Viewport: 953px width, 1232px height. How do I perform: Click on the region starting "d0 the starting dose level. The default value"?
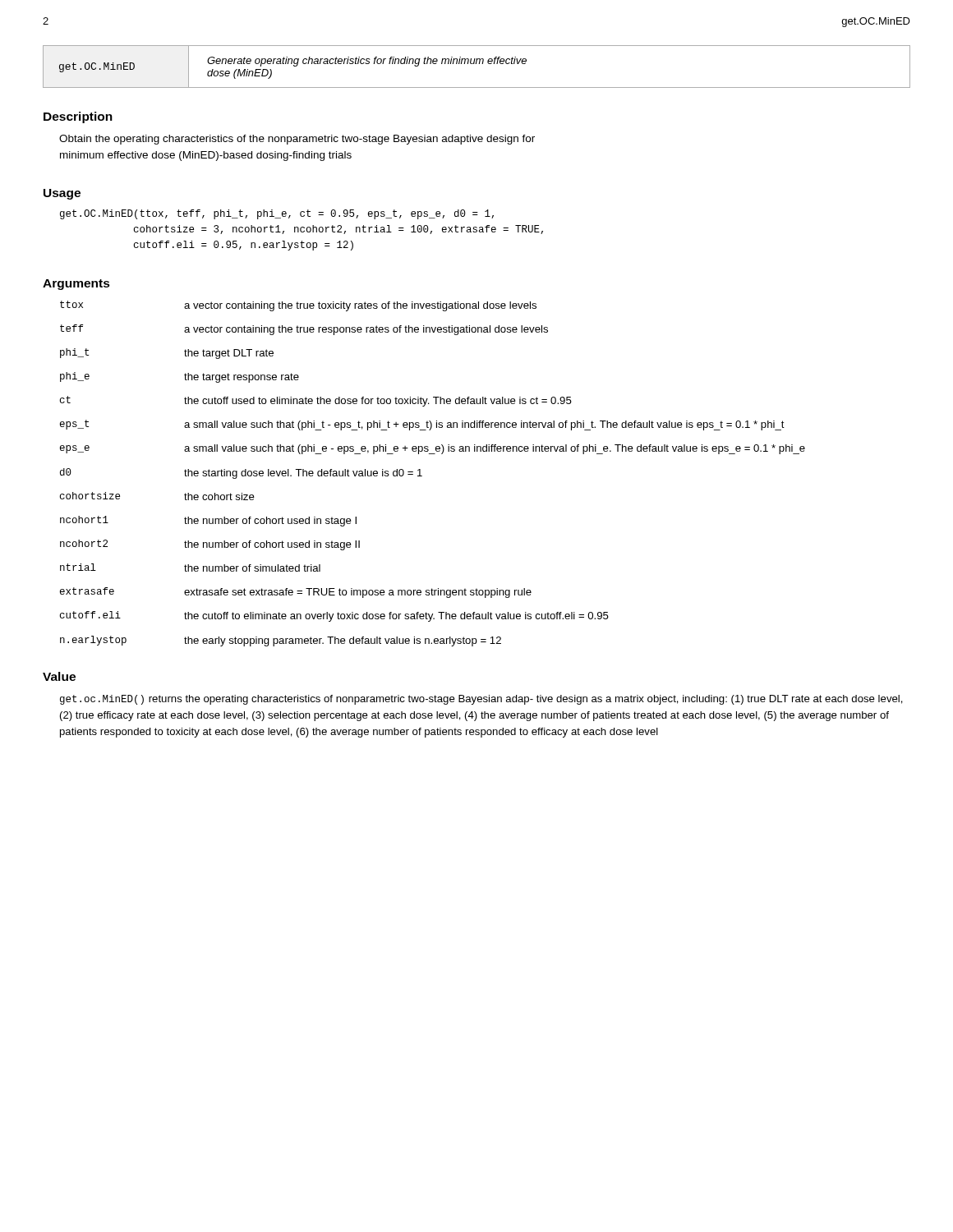point(241,473)
